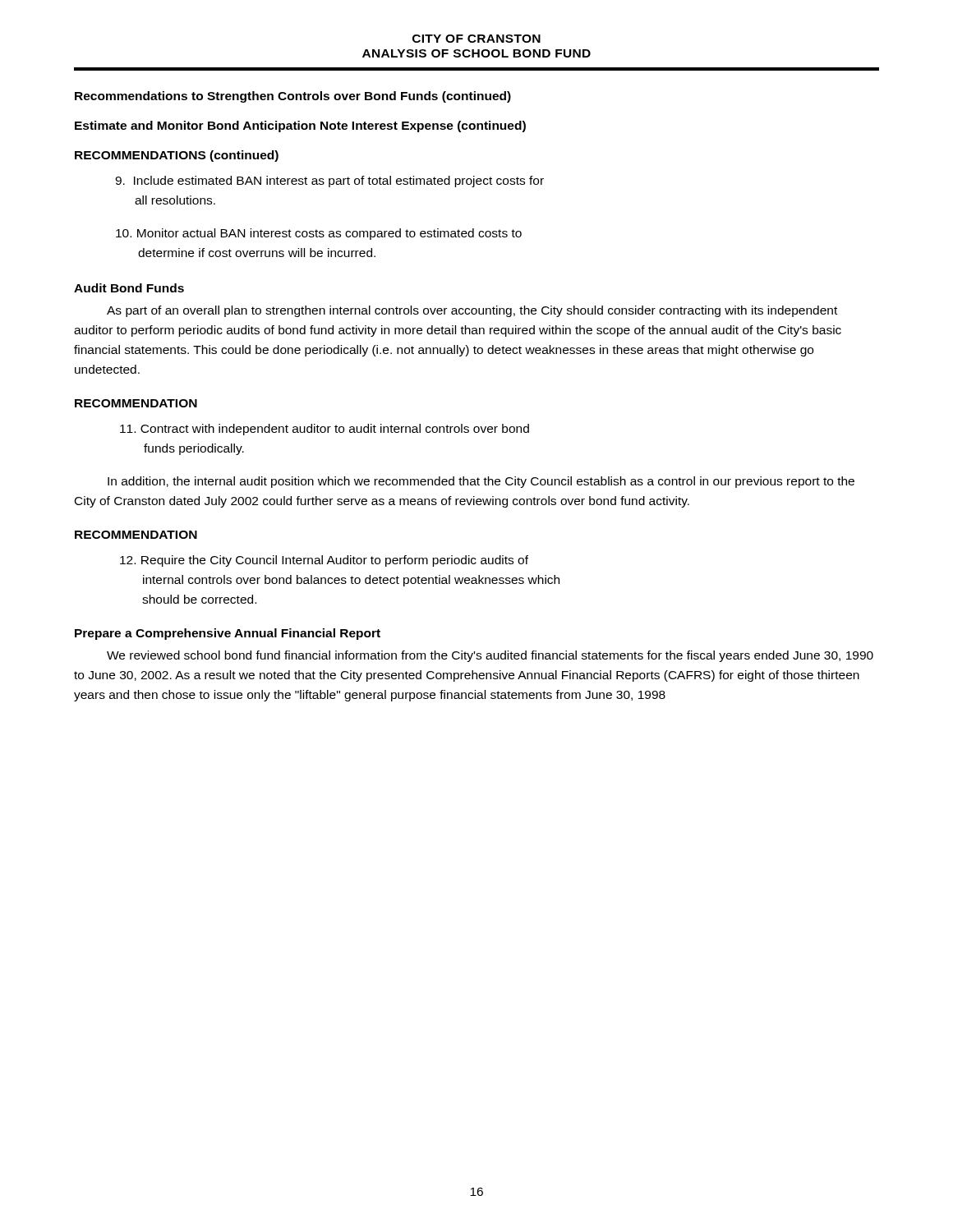
Task: Select the passage starting "12. Require the City Council Internal"
Action: [499, 581]
